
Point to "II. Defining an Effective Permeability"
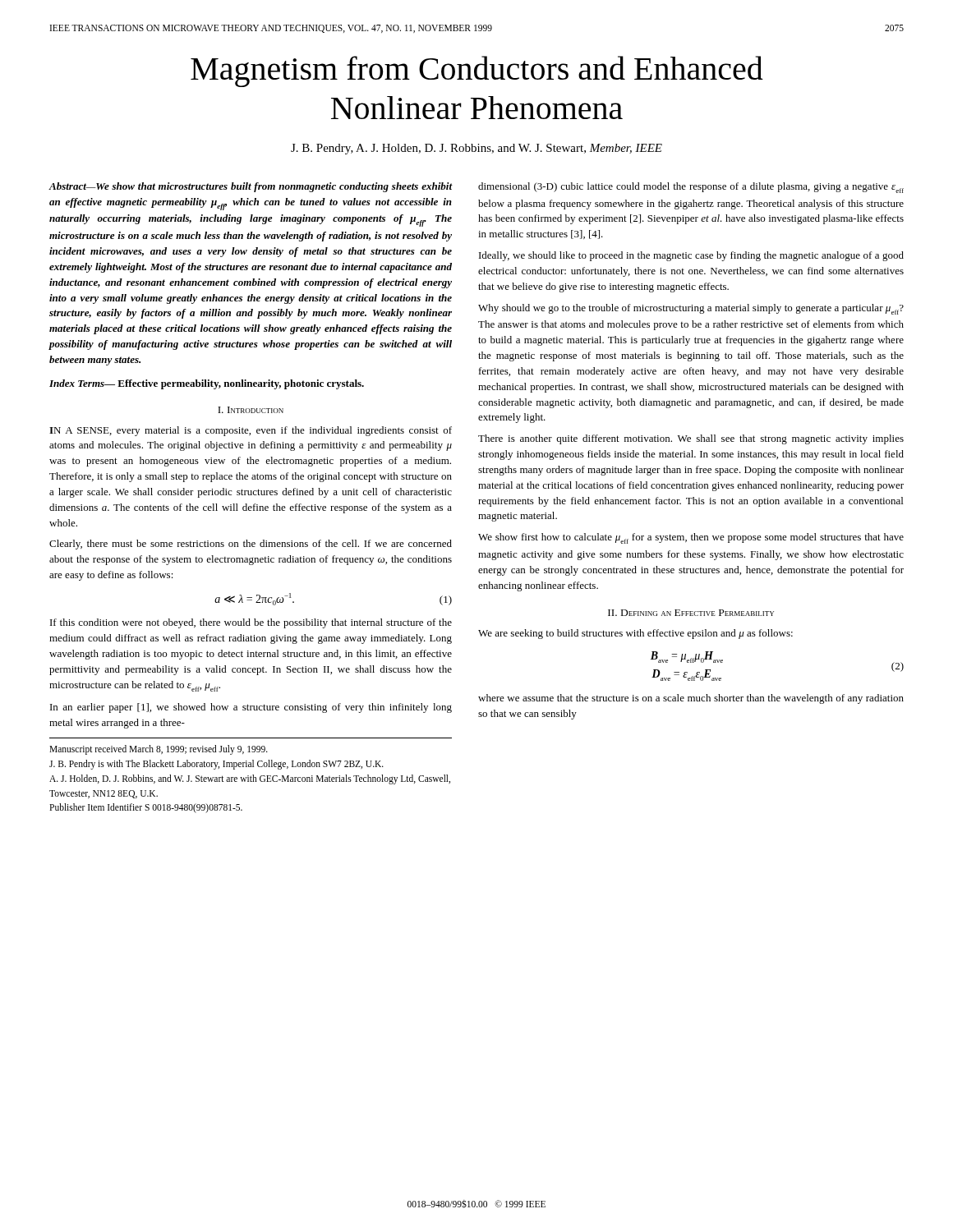point(691,613)
